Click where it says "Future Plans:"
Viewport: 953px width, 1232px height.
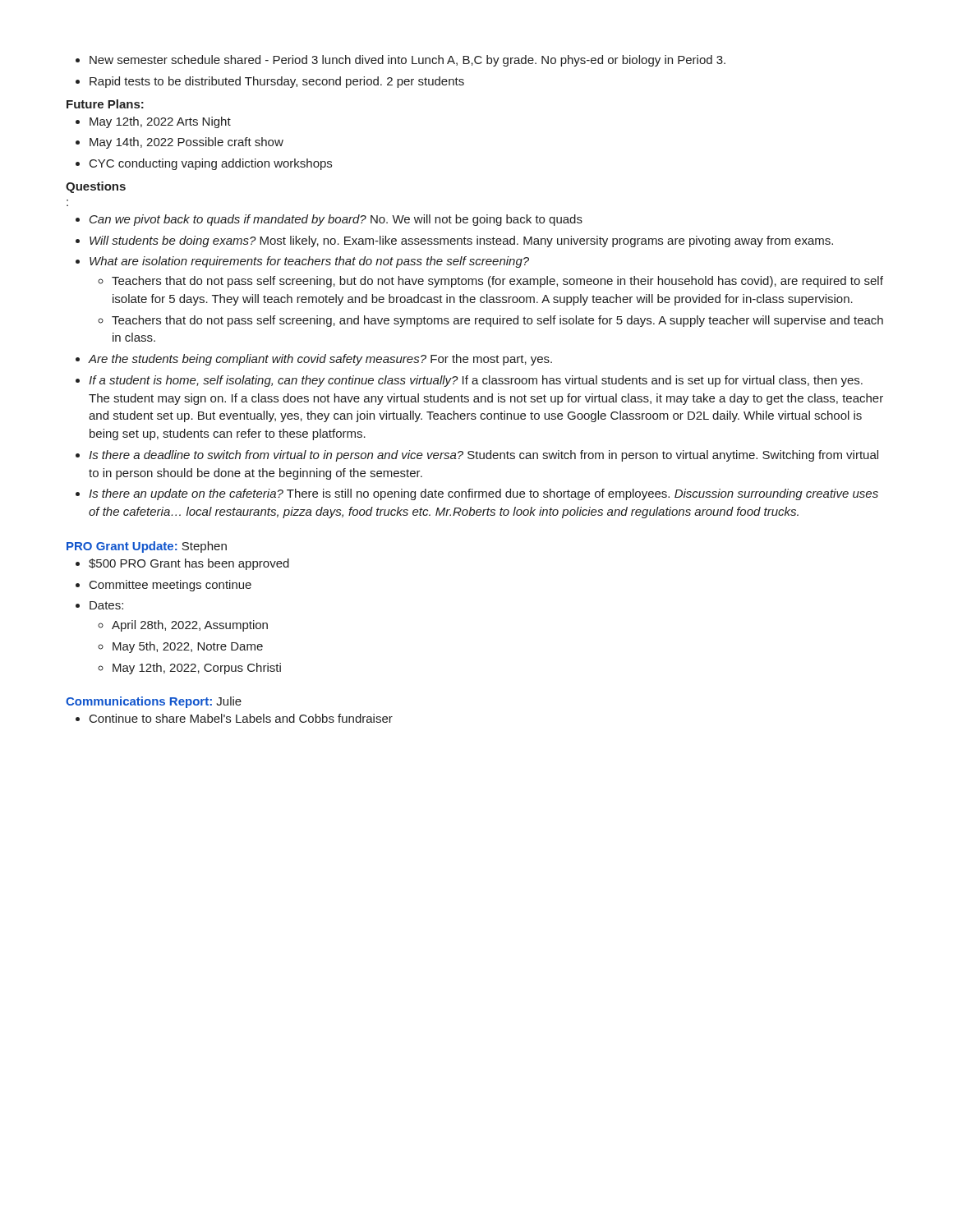point(105,104)
